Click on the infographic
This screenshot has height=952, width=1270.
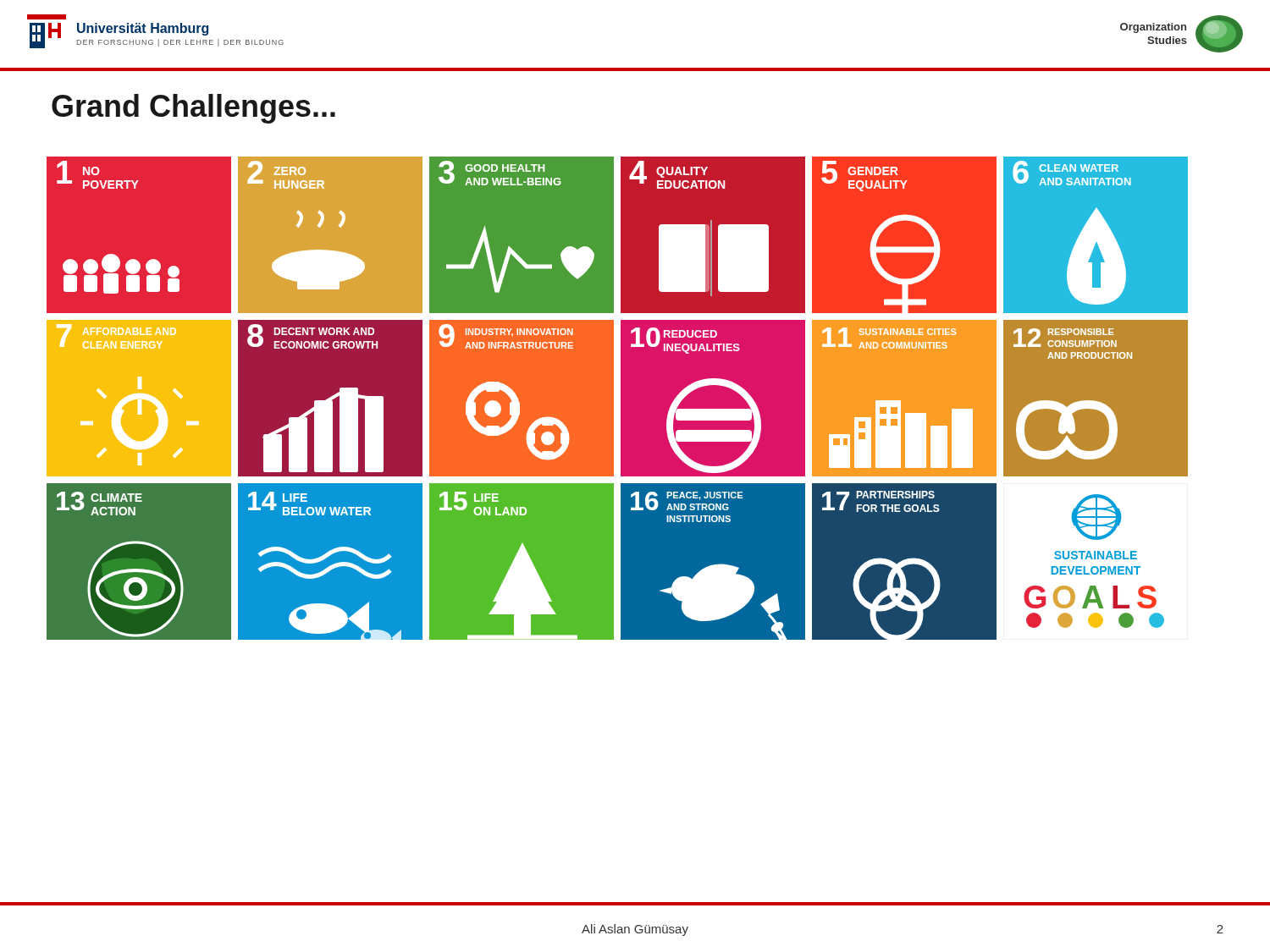click(635, 402)
